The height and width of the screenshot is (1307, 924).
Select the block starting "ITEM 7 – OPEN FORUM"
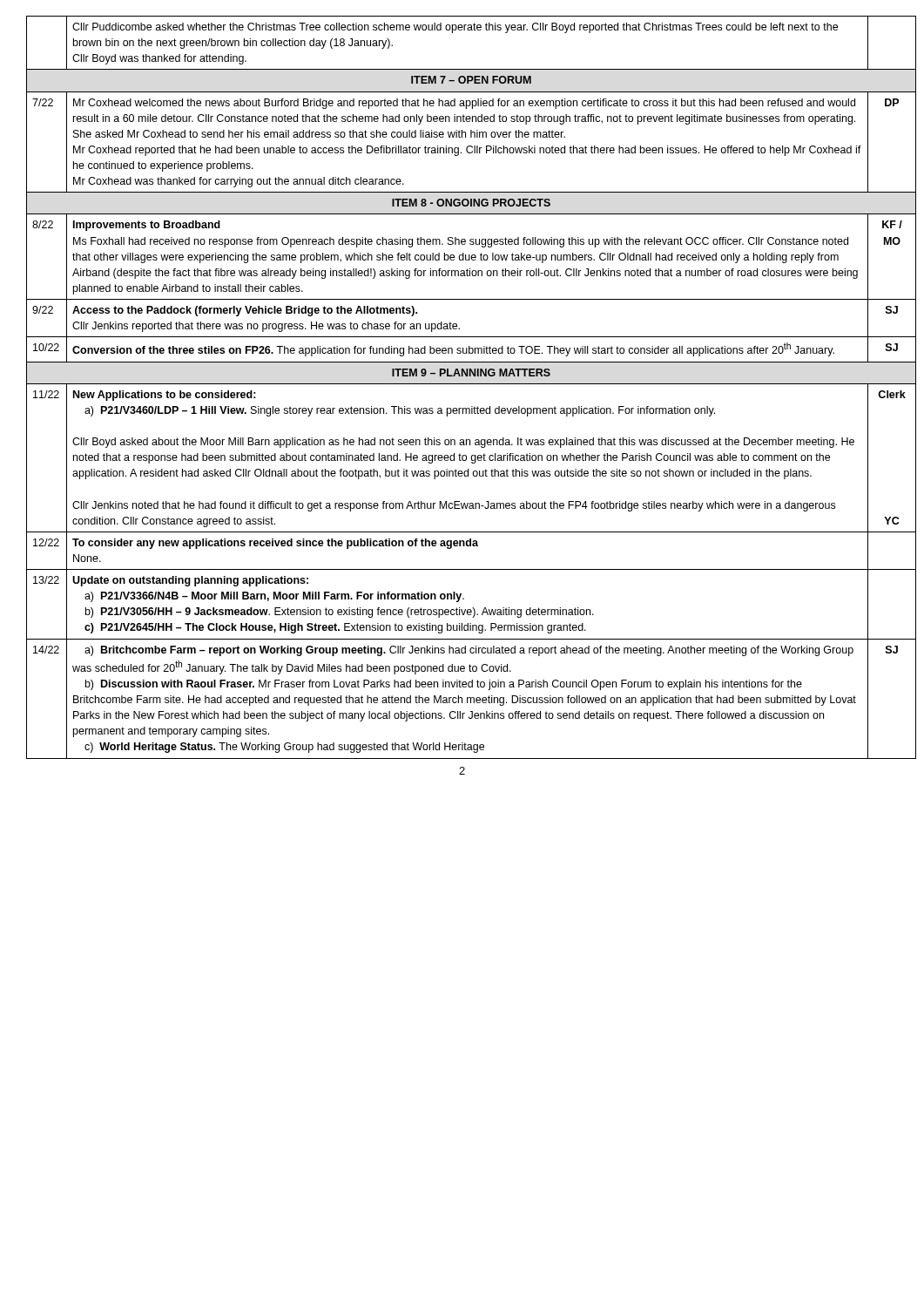pos(471,80)
